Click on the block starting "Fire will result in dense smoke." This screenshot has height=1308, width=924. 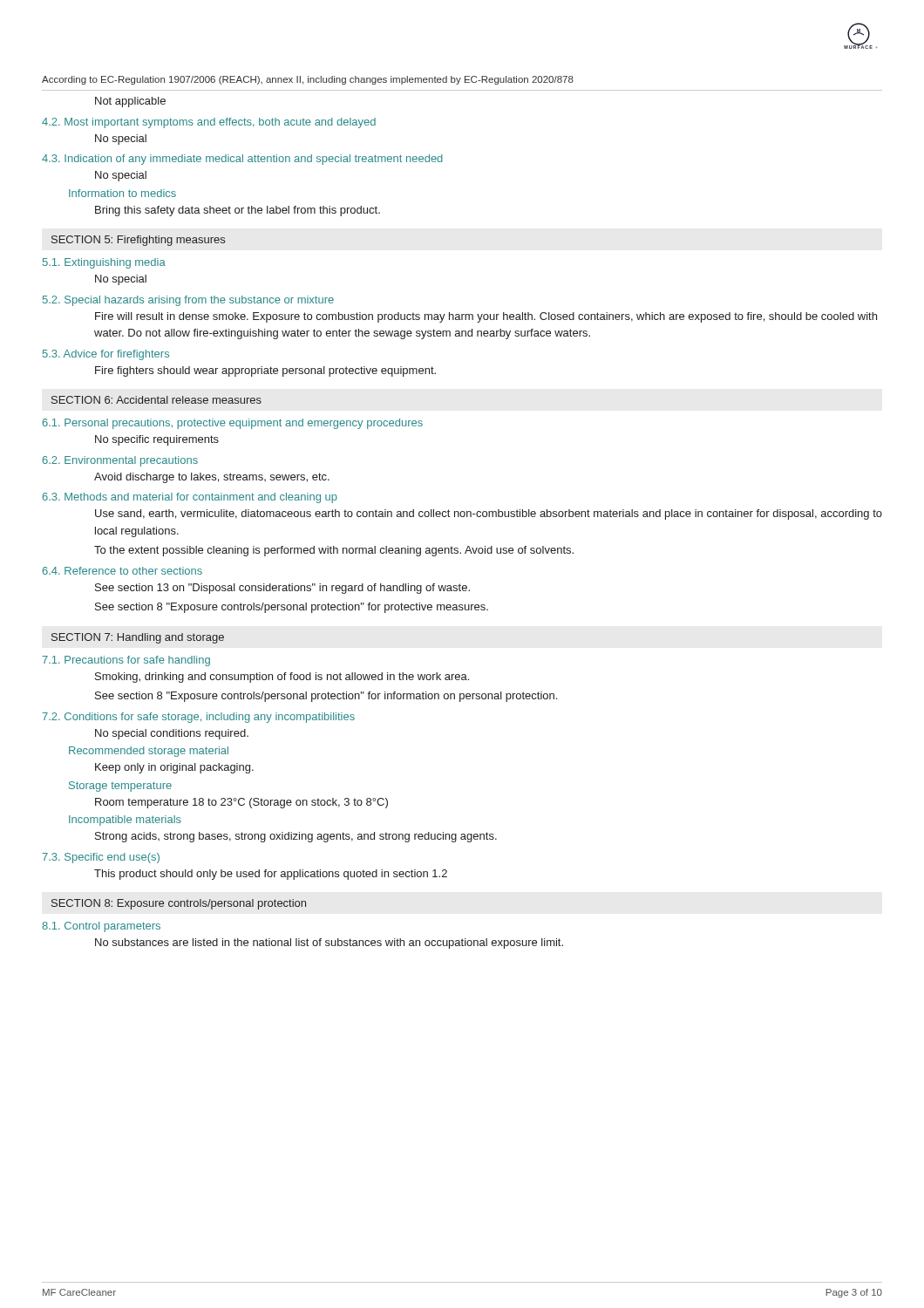(x=486, y=324)
